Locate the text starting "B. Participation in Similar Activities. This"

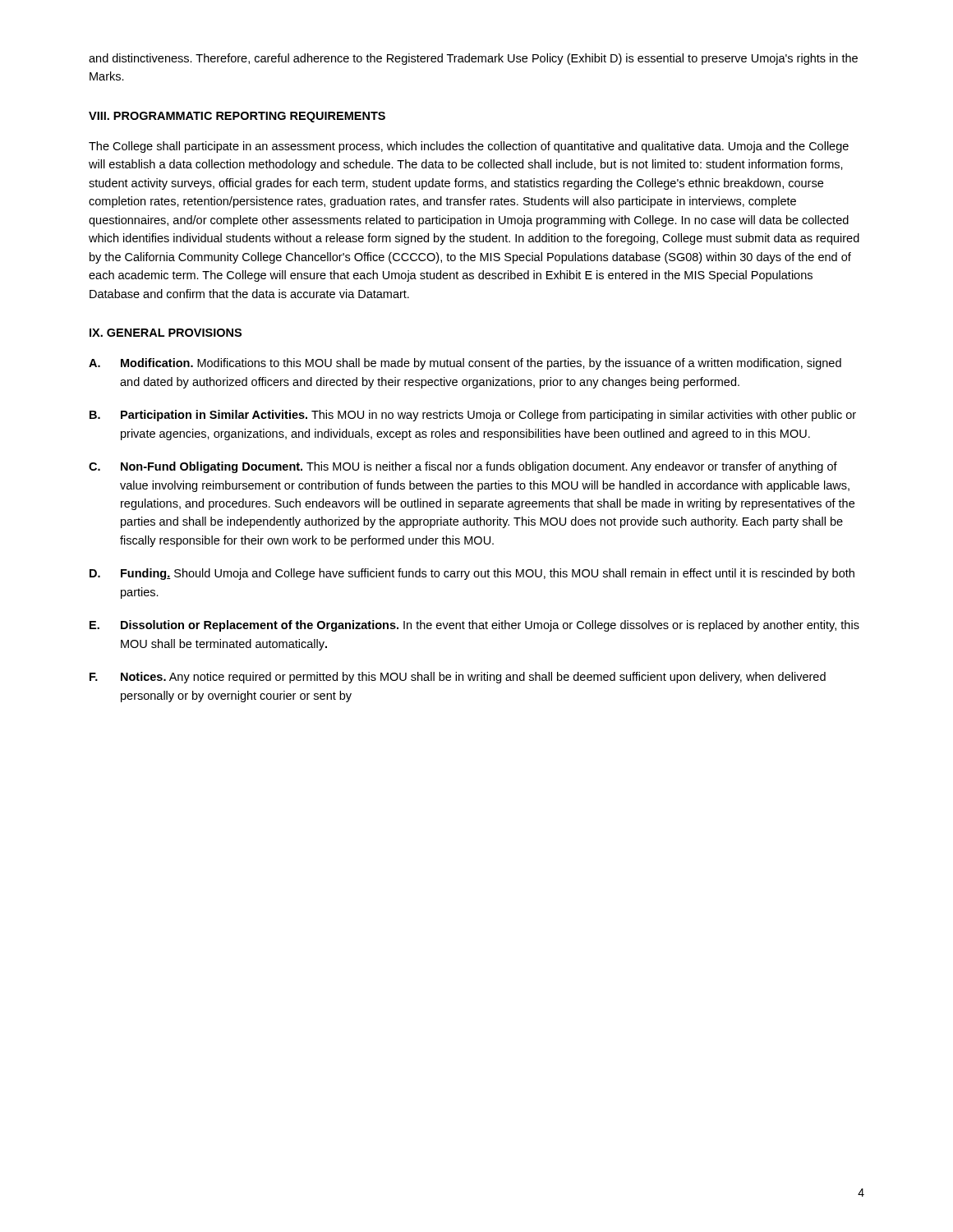(x=476, y=424)
